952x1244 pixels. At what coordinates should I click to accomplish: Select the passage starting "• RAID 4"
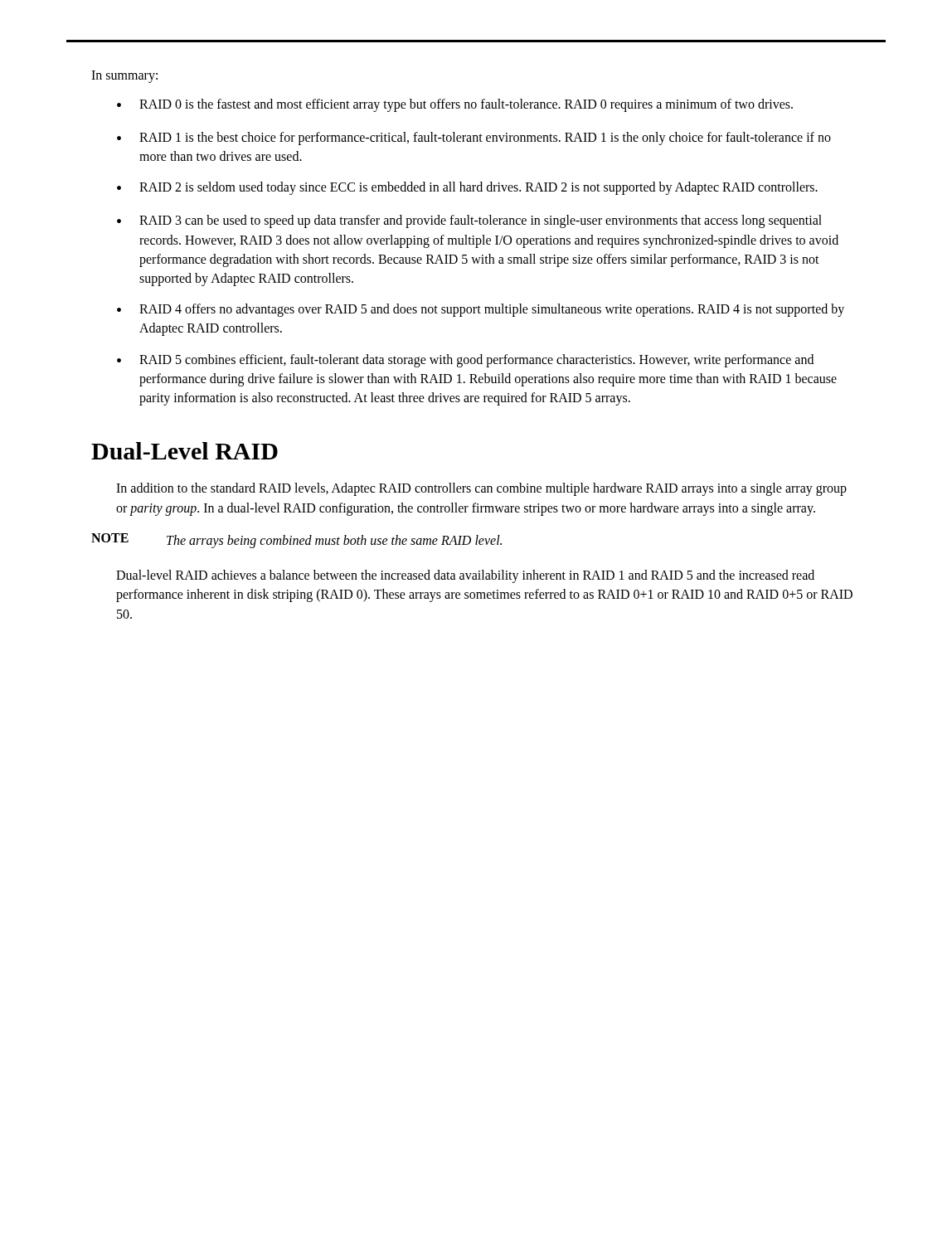(488, 319)
